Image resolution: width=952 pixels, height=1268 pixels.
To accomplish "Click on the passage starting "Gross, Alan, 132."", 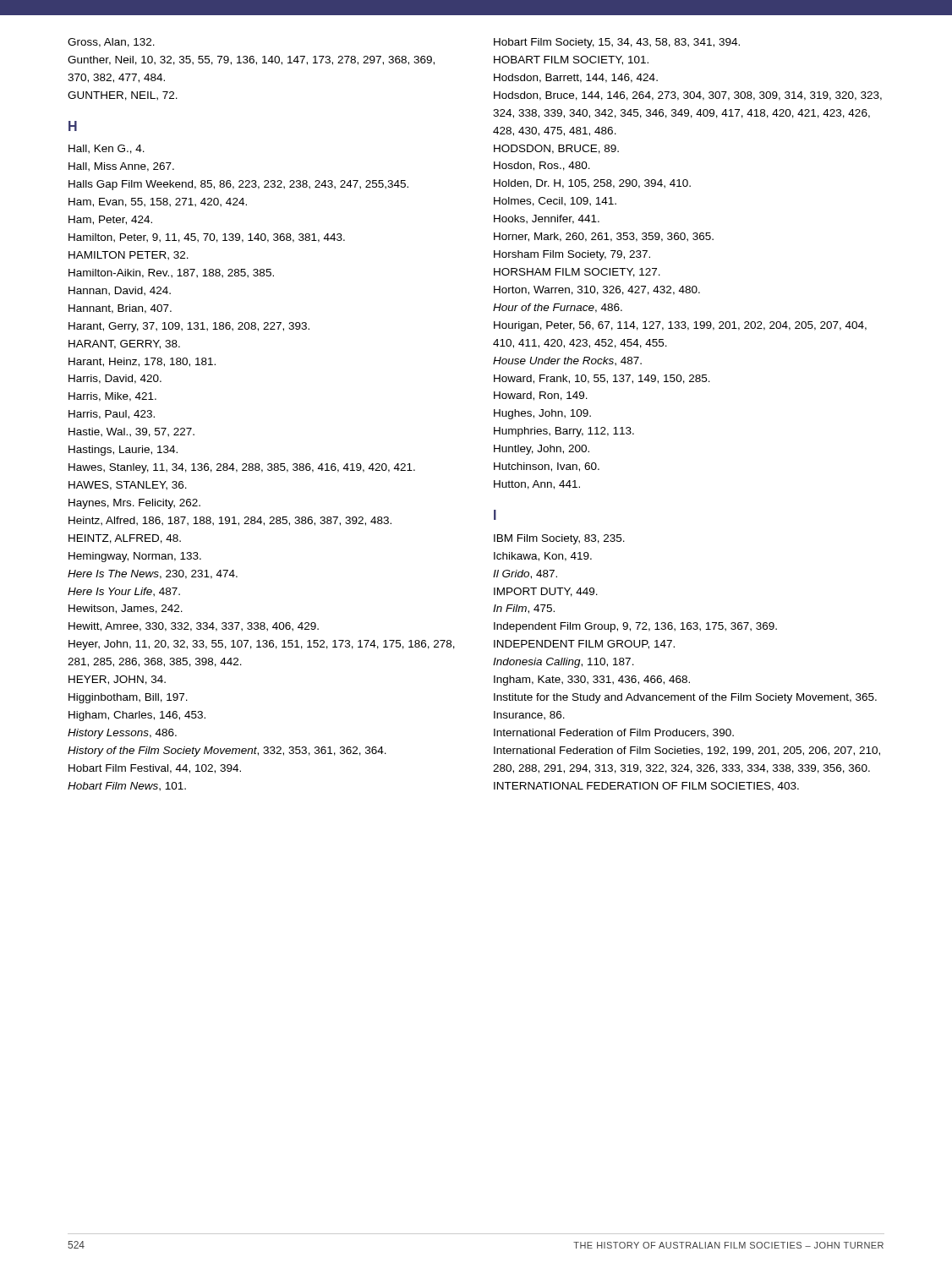I will point(111,42).
